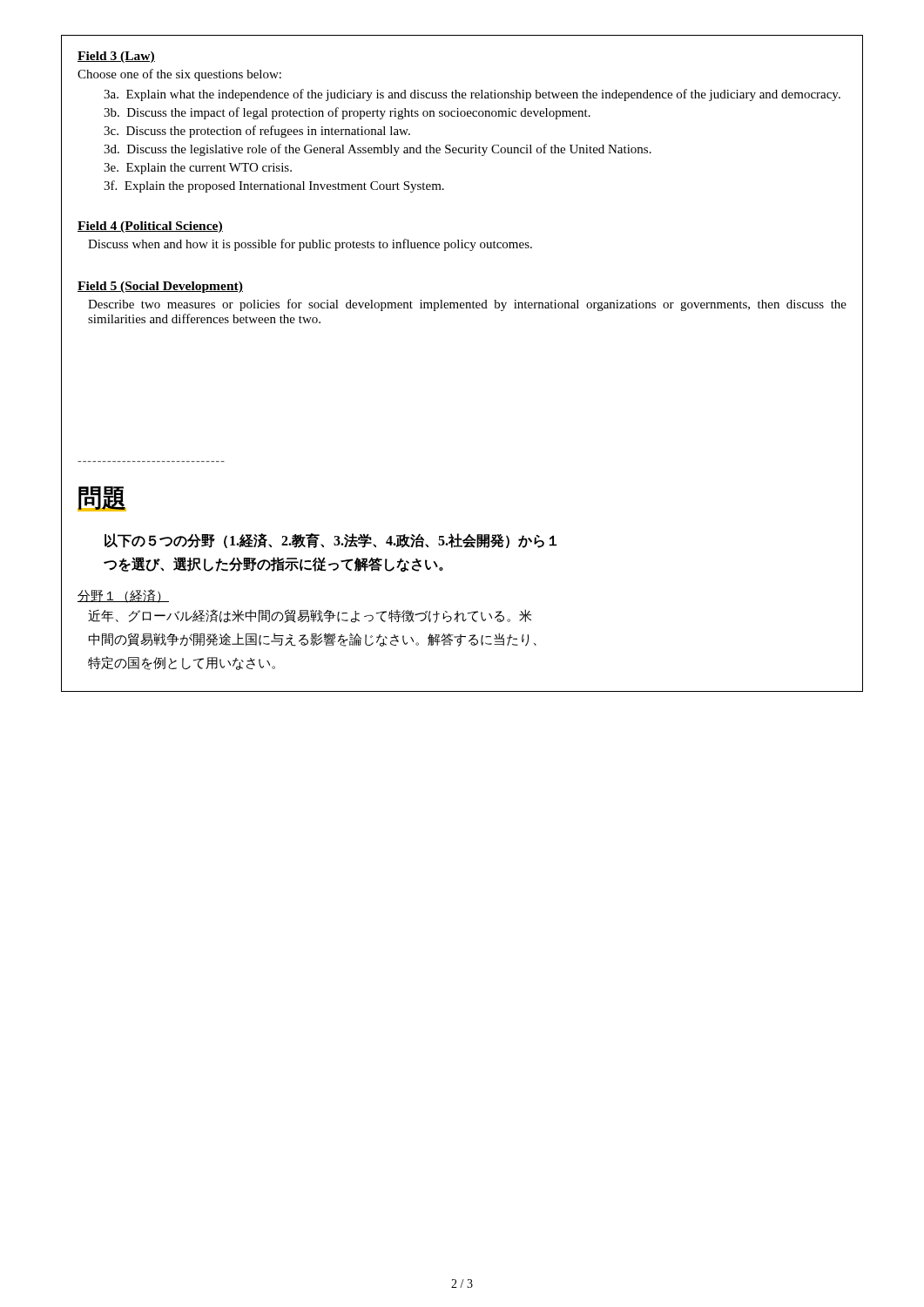924x1307 pixels.
Task: Locate the block of text that opens with "Discuss when and how"
Action: pyautogui.click(x=310, y=244)
